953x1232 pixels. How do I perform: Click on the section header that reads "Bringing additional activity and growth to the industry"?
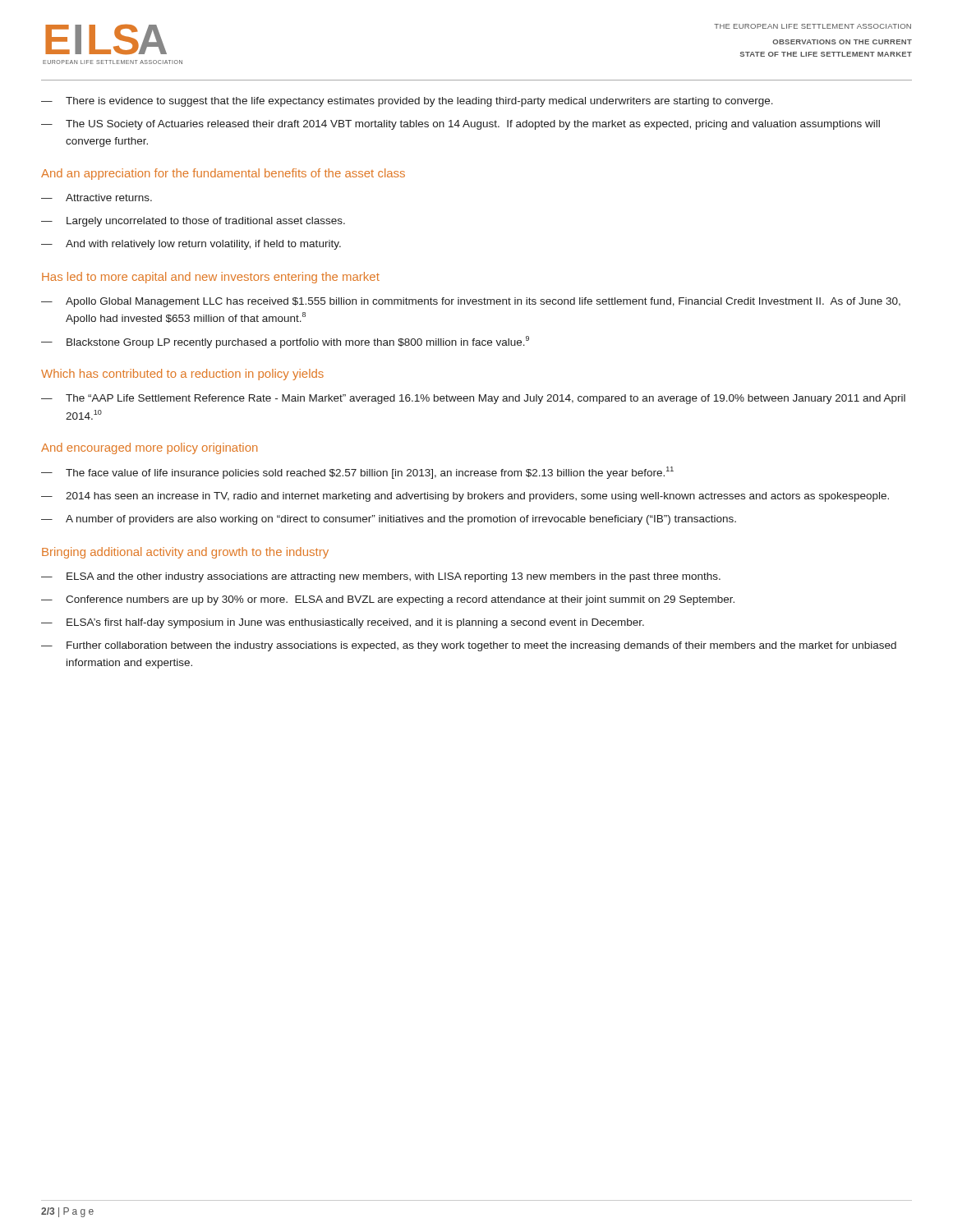click(x=185, y=551)
